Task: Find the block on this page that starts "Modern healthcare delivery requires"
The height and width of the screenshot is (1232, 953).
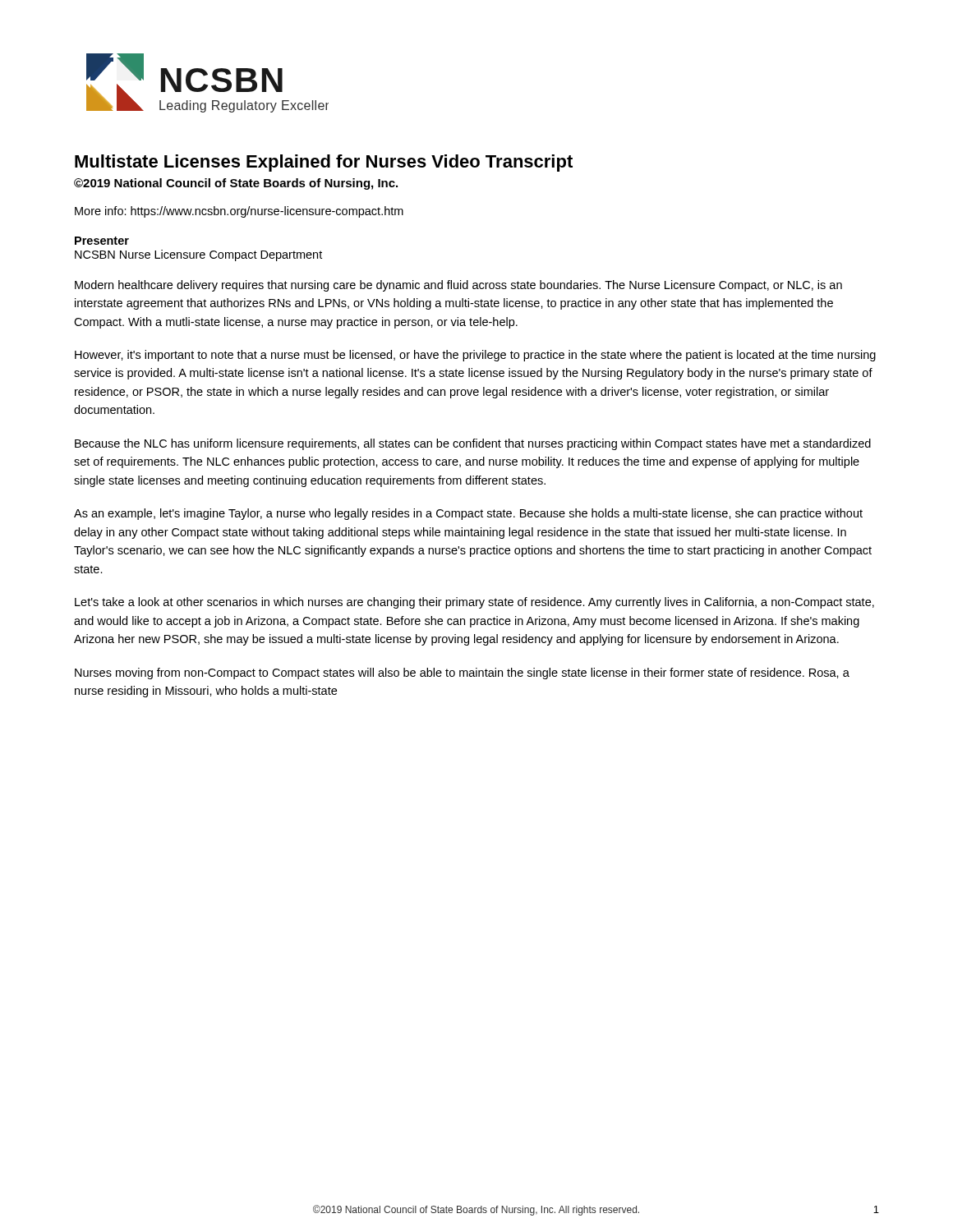Action: click(x=458, y=303)
